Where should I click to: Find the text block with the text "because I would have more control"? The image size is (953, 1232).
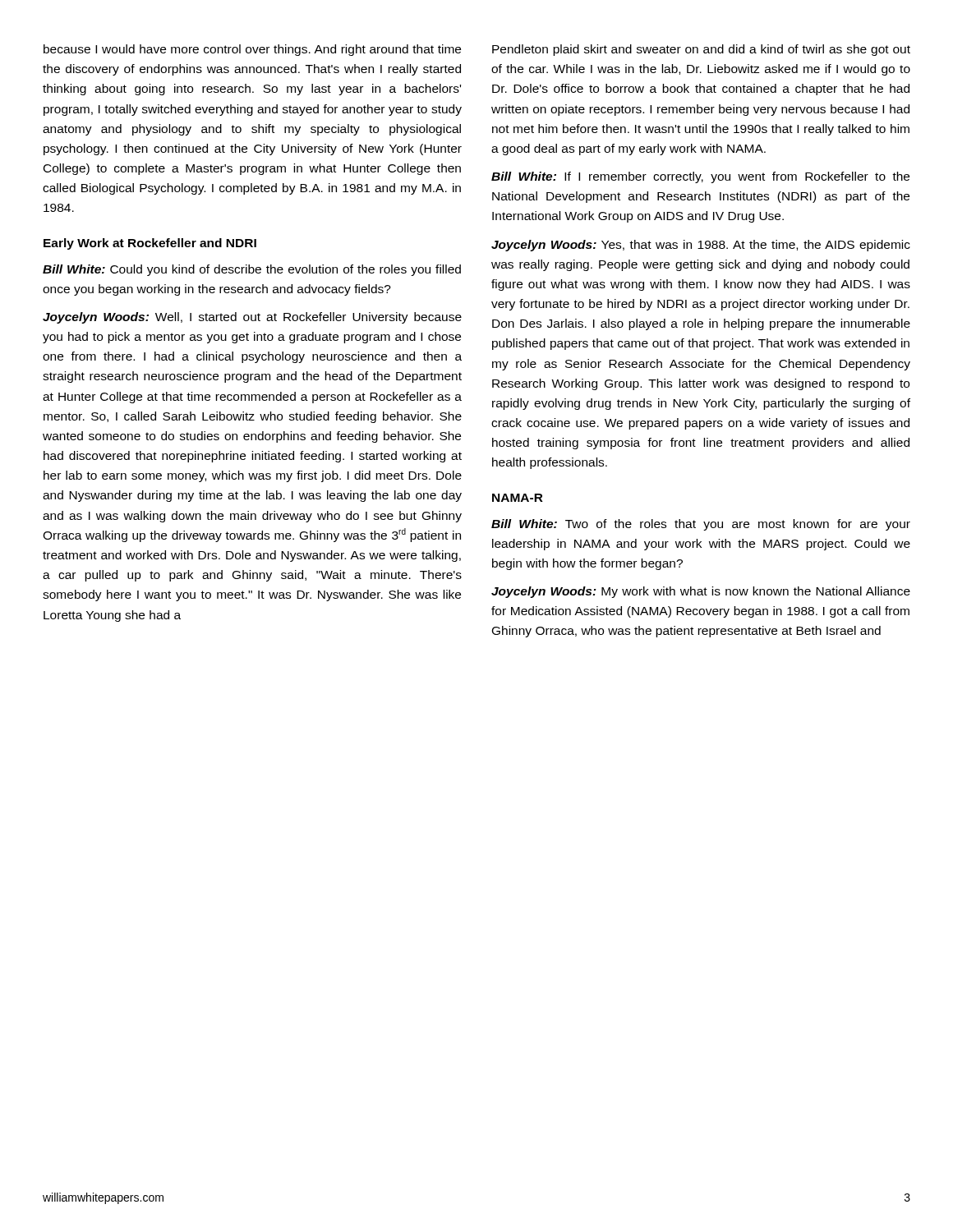click(252, 129)
